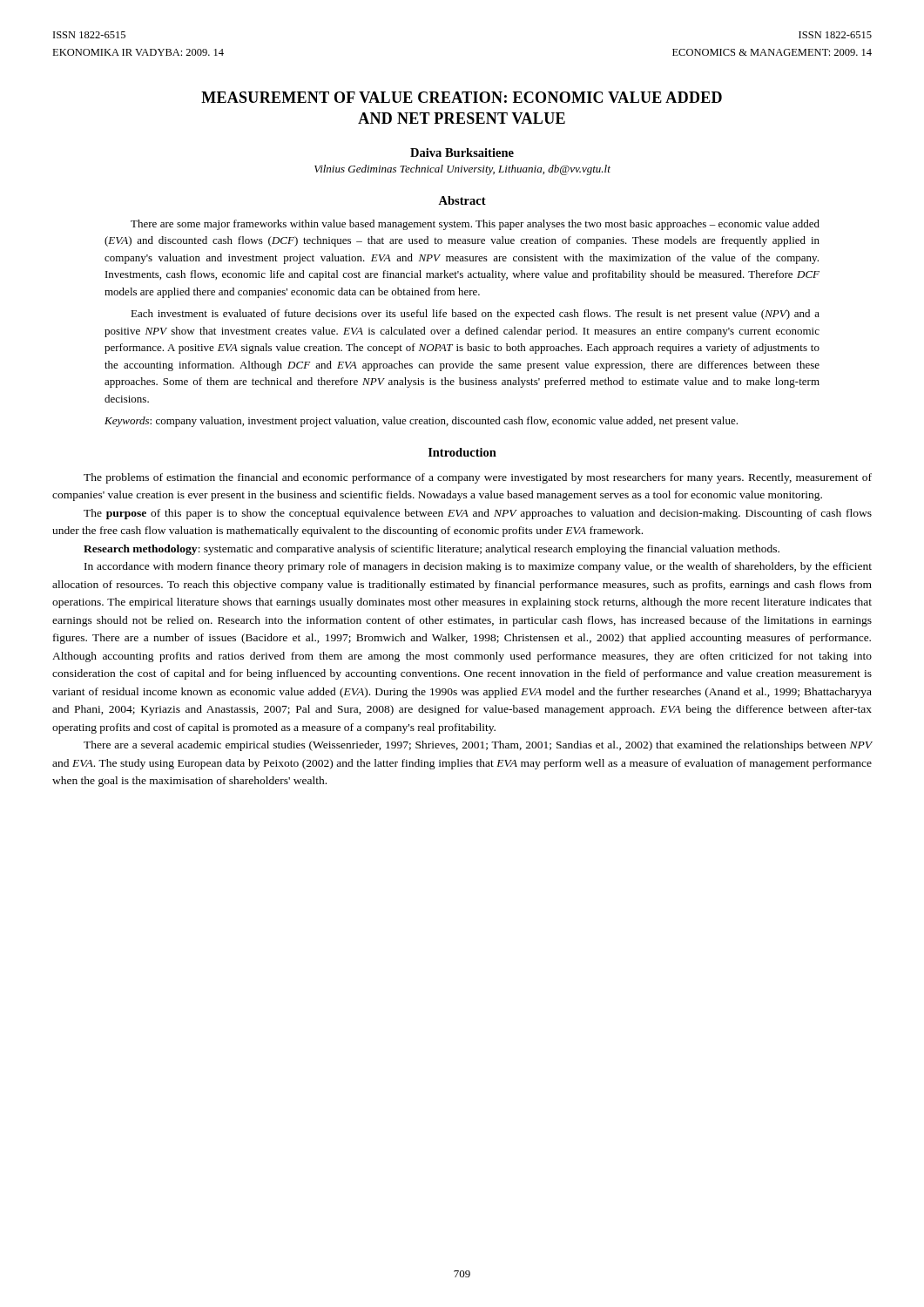The width and height of the screenshot is (924, 1307).
Task: Select the text block that reads "In accordance with"
Action: click(462, 647)
